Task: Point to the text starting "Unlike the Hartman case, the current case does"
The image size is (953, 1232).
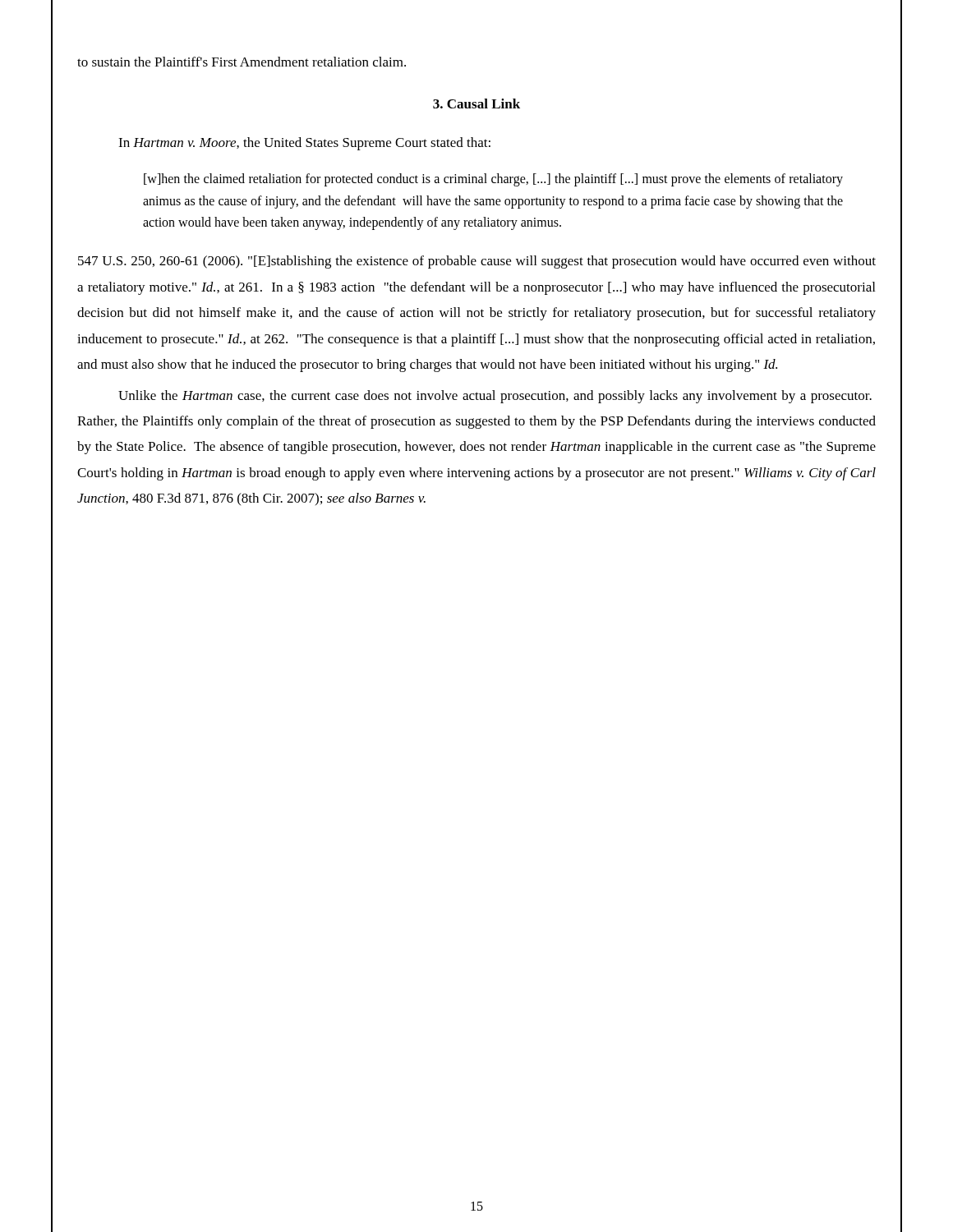Action: click(476, 447)
